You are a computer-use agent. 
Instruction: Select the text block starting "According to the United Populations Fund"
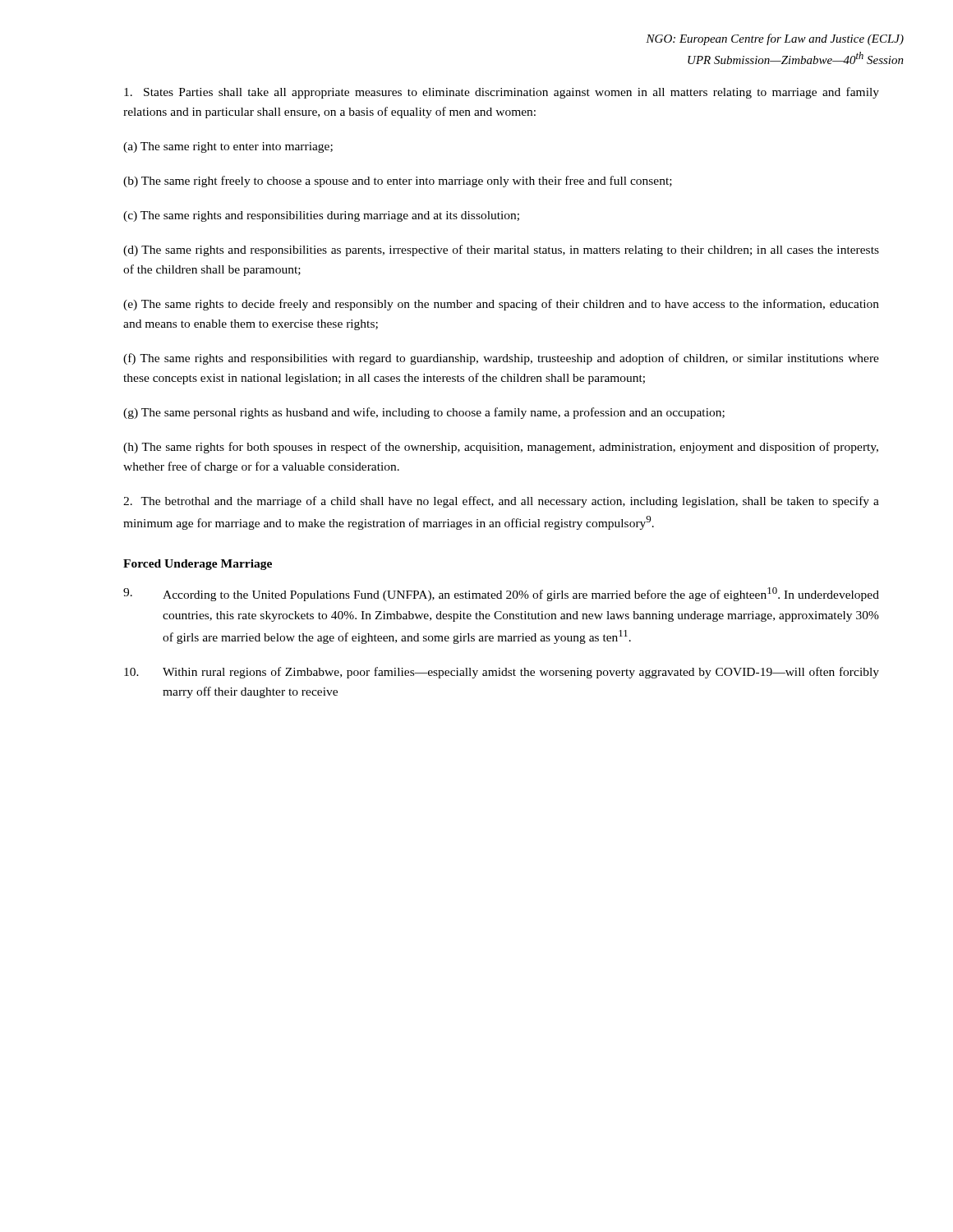click(501, 615)
